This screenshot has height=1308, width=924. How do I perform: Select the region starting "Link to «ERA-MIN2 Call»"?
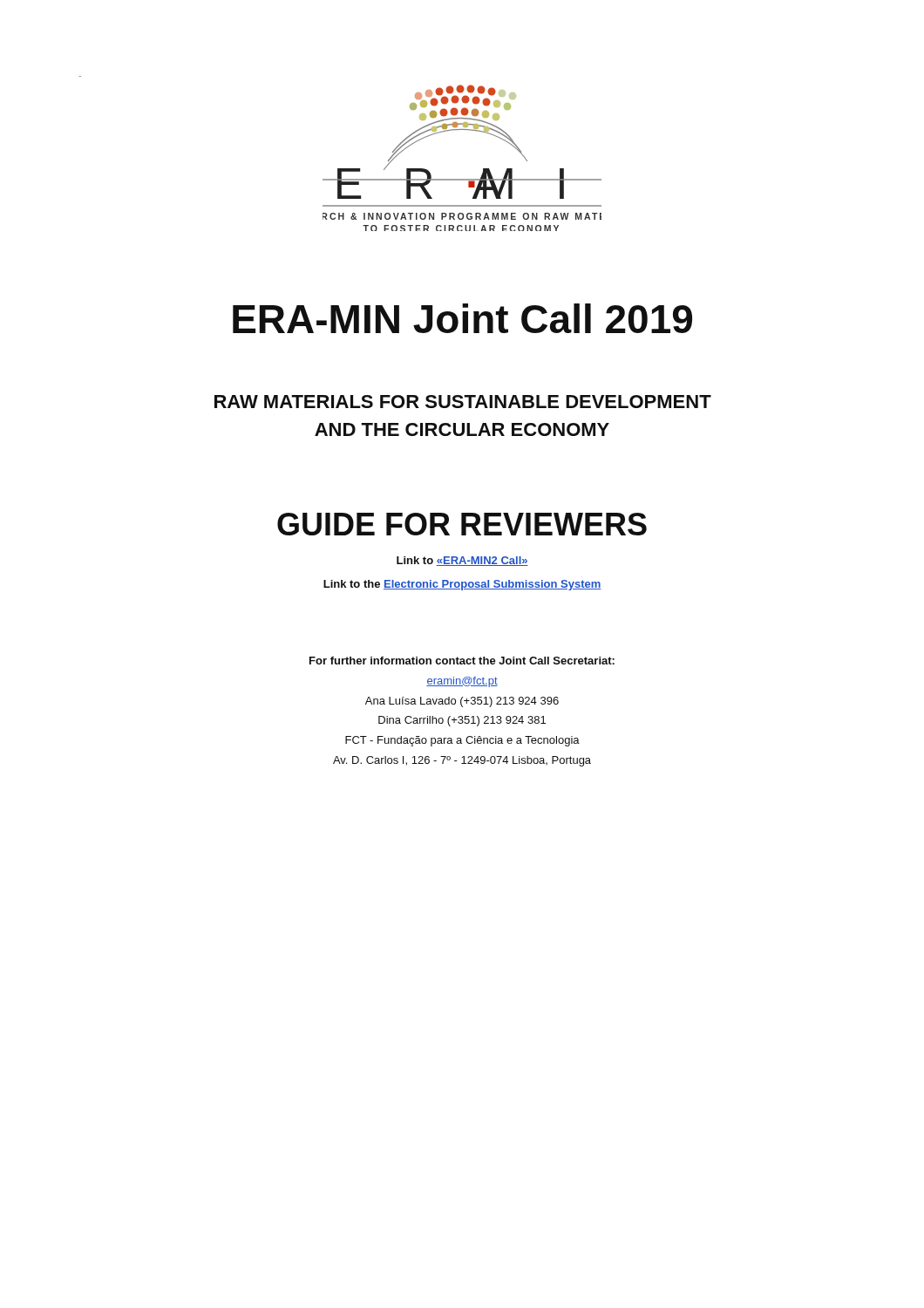(462, 560)
